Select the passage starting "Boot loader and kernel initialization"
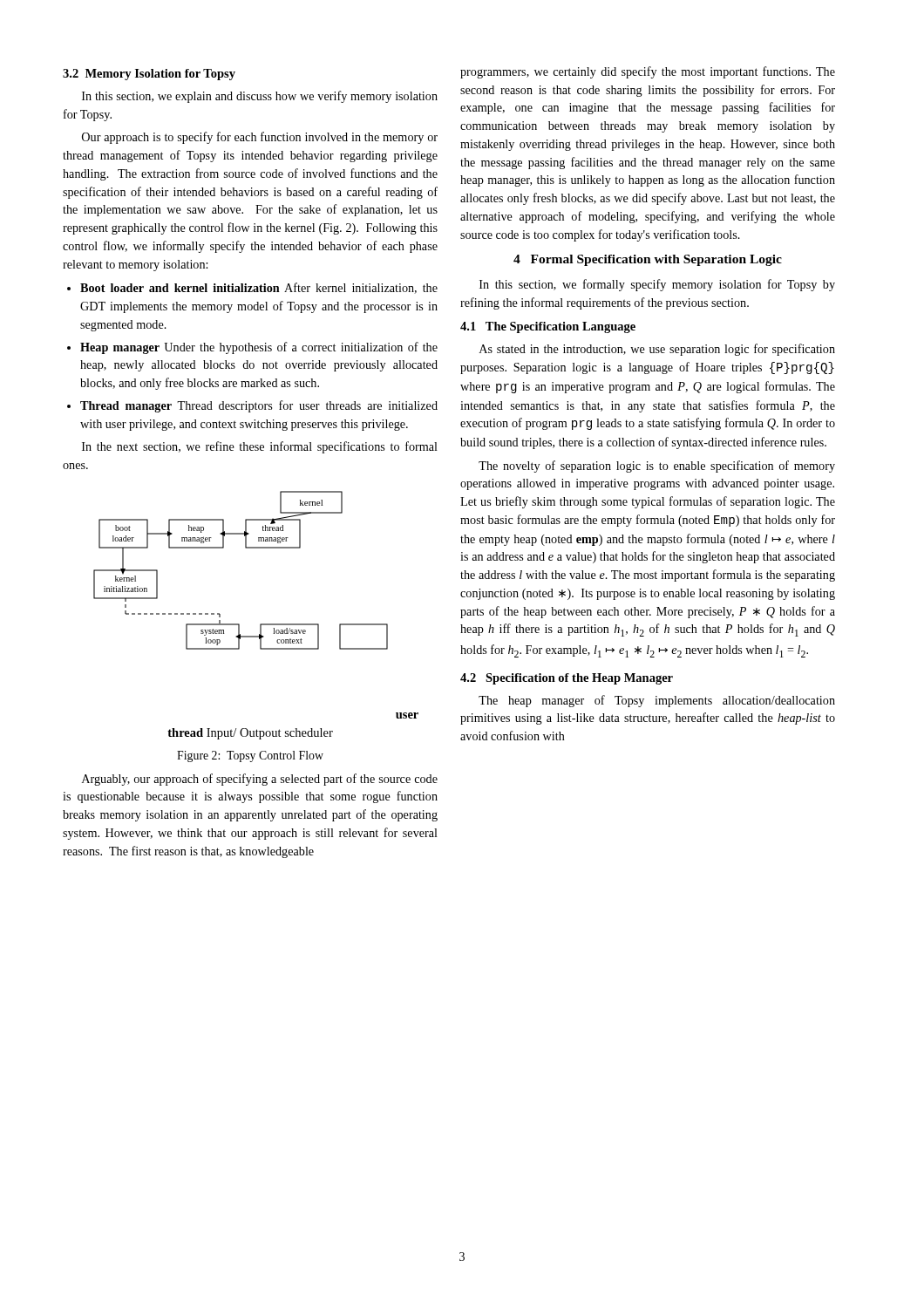 click(x=259, y=306)
